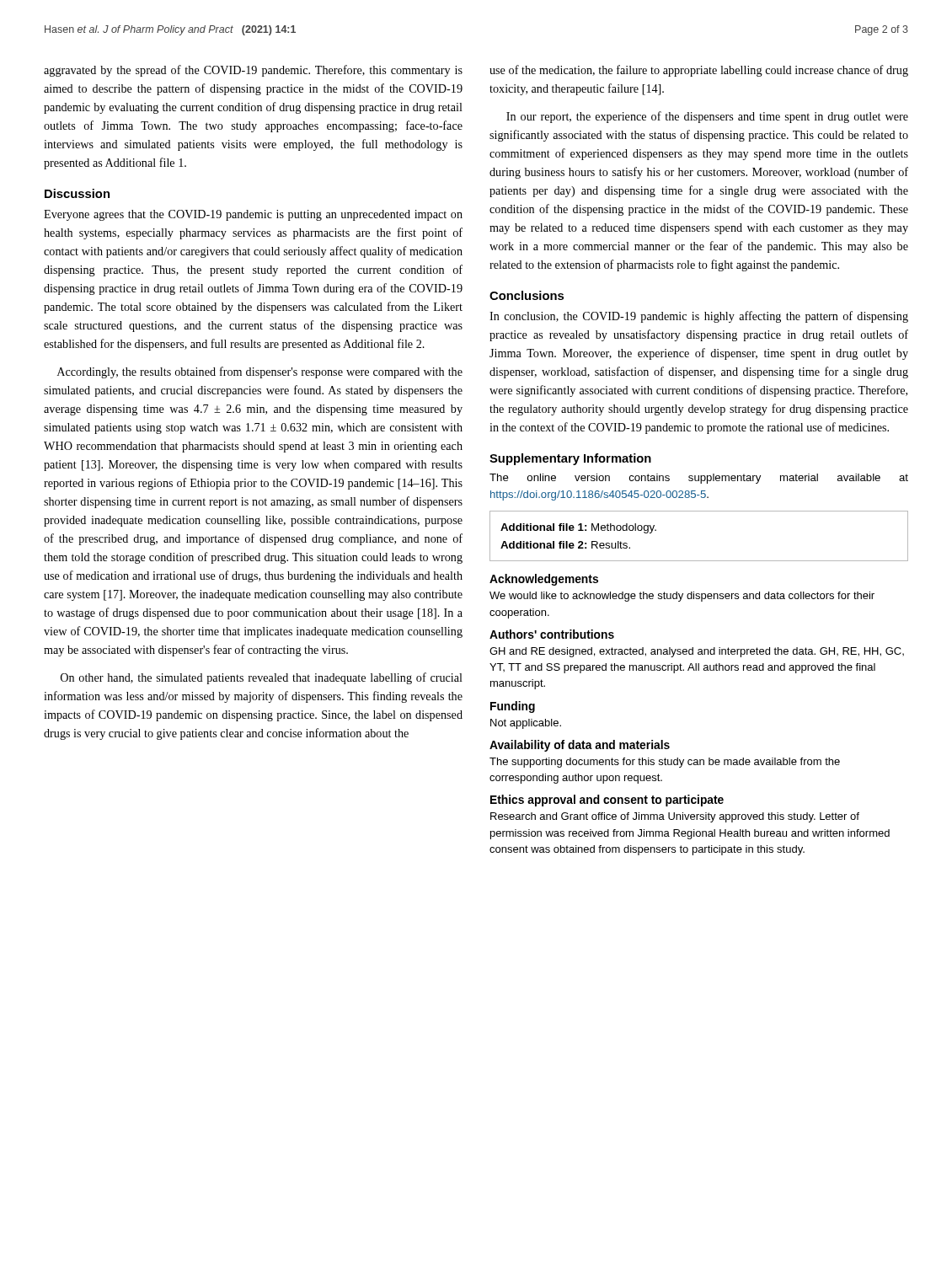This screenshot has height=1264, width=952.
Task: Find the section header with the text "Availability of data and materials"
Action: tap(580, 745)
